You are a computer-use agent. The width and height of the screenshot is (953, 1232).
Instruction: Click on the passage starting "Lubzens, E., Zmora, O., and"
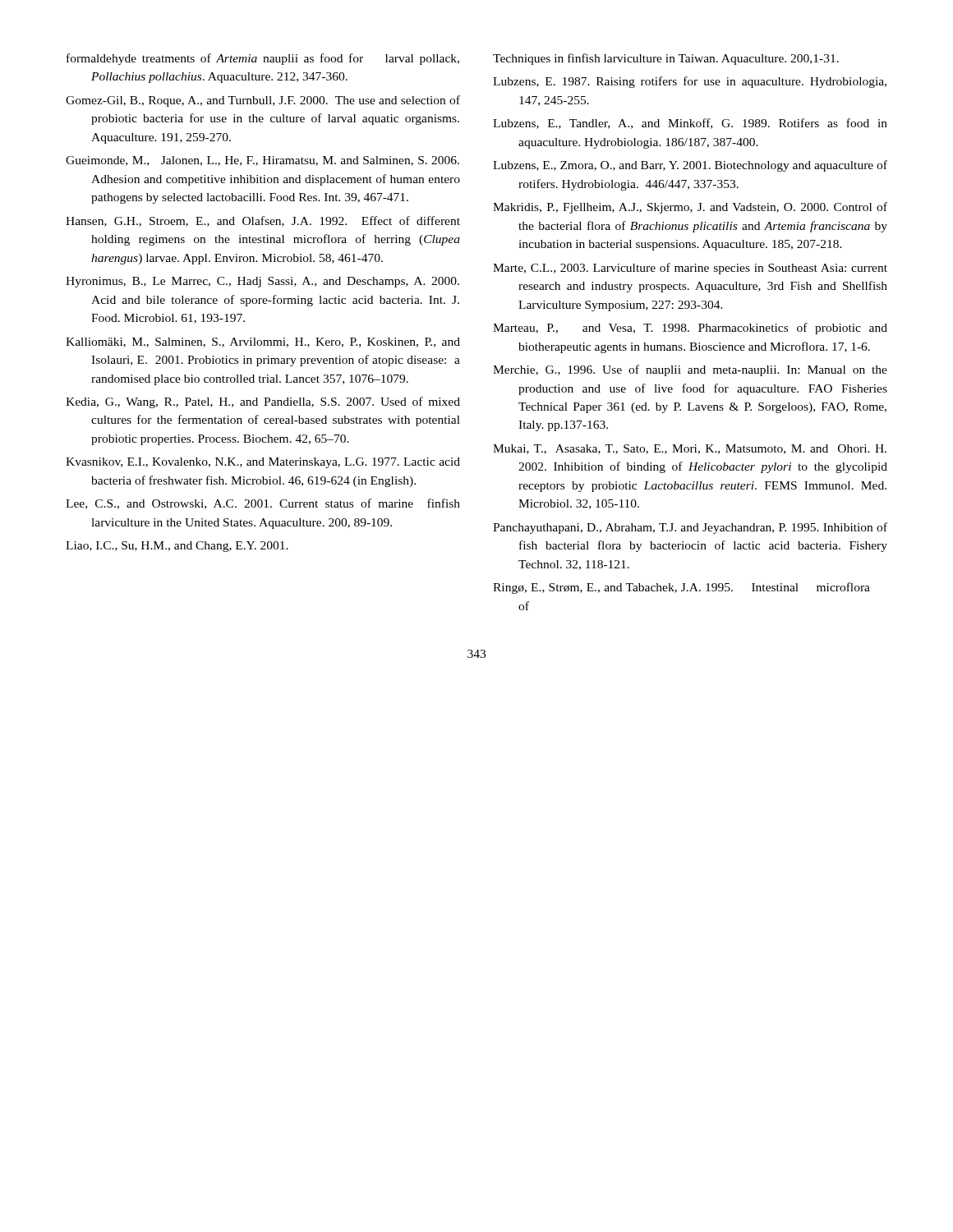[x=690, y=174]
